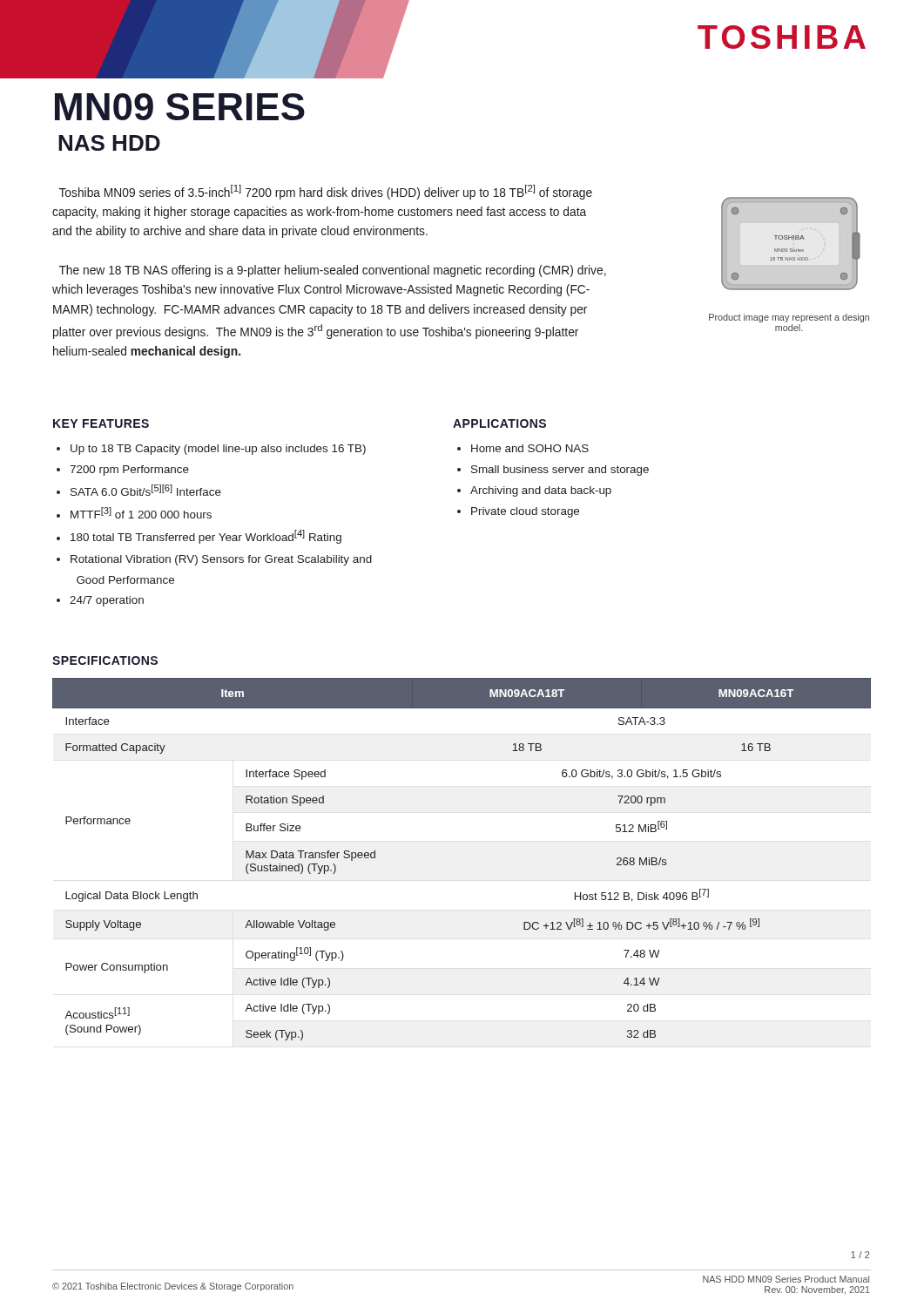Viewport: 924px width, 1307px height.
Task: Where does it say "Small business server and storage"?
Action: [560, 469]
